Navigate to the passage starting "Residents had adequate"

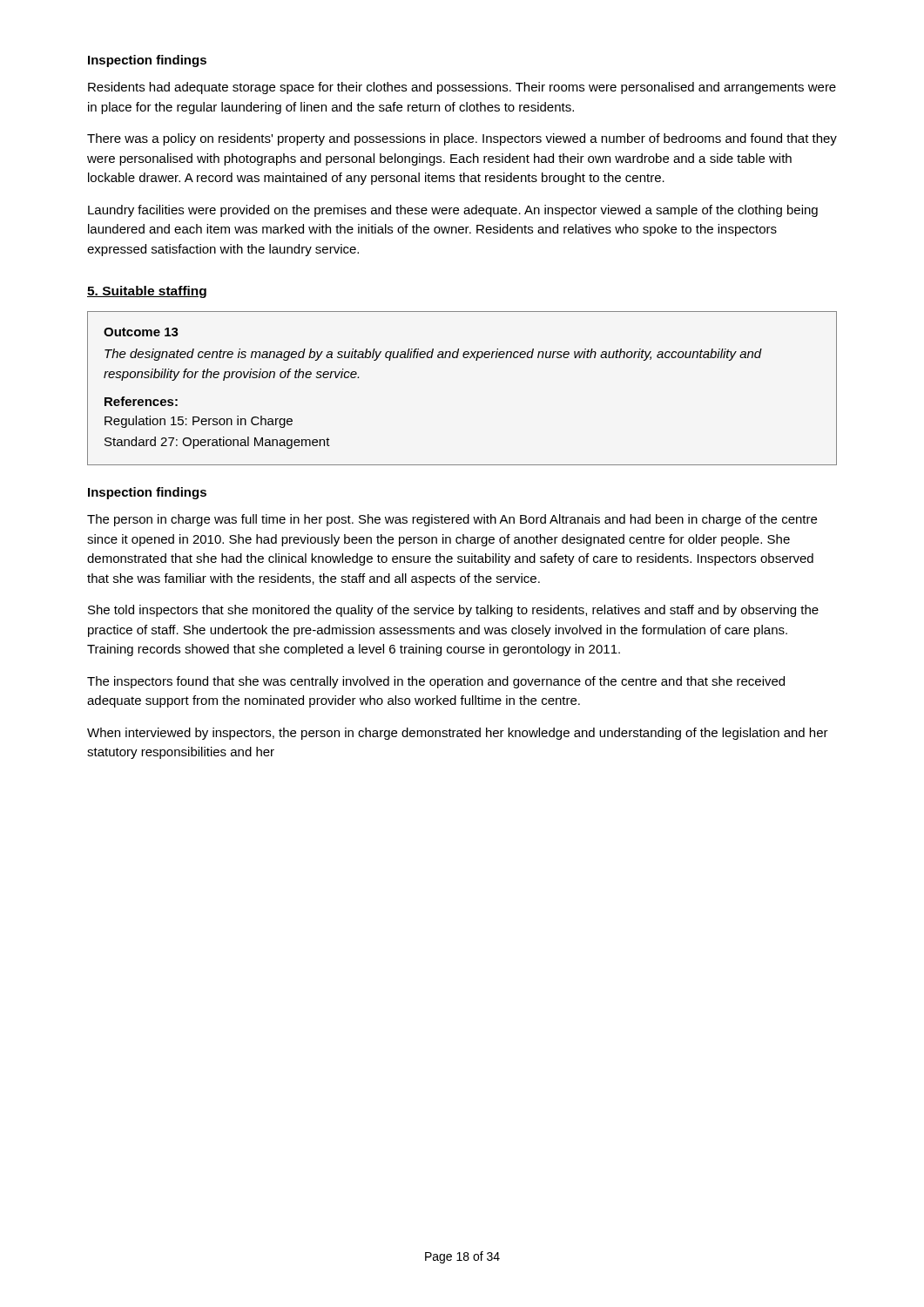click(x=462, y=97)
